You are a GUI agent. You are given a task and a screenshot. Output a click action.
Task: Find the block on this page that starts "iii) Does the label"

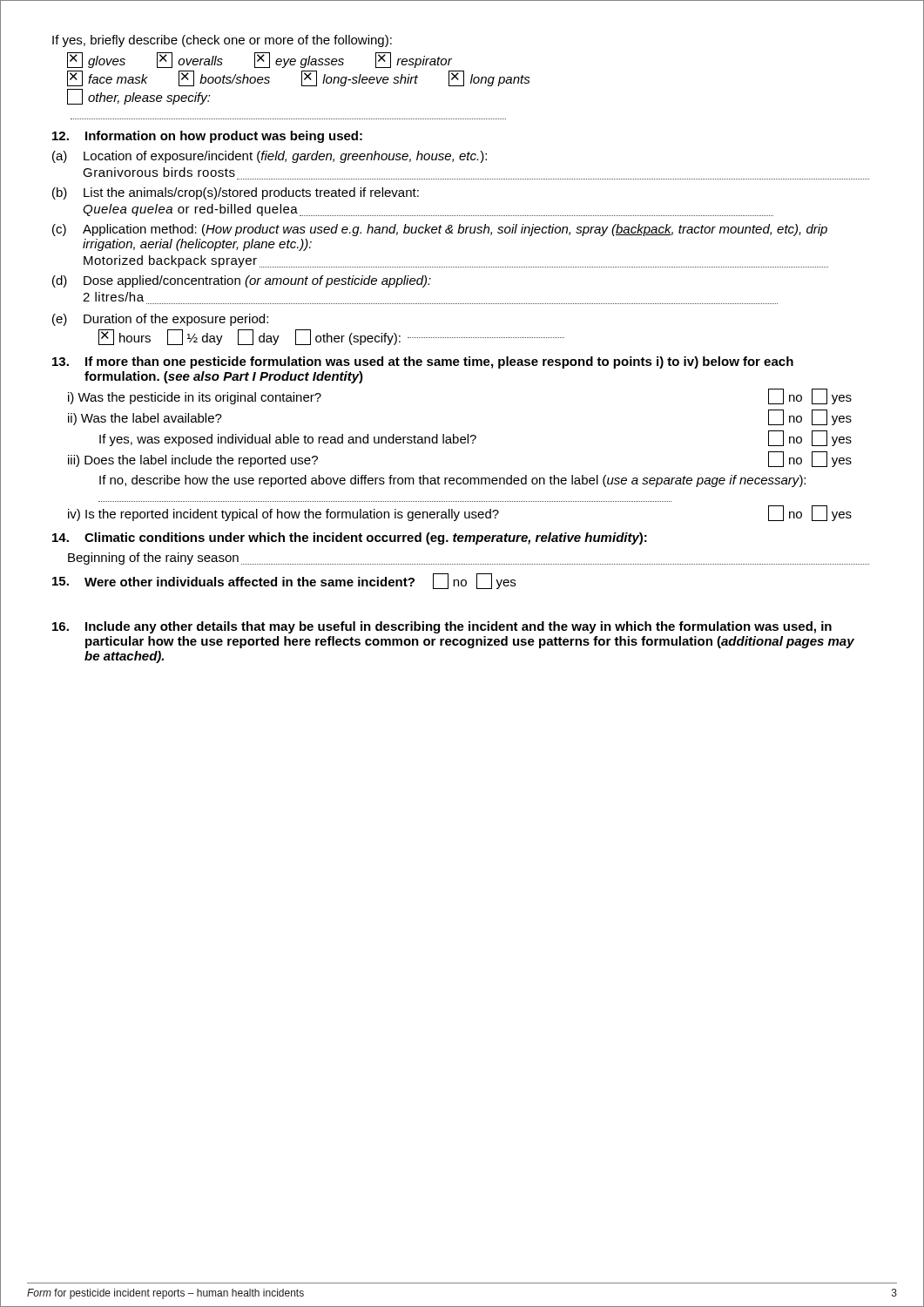192,459
